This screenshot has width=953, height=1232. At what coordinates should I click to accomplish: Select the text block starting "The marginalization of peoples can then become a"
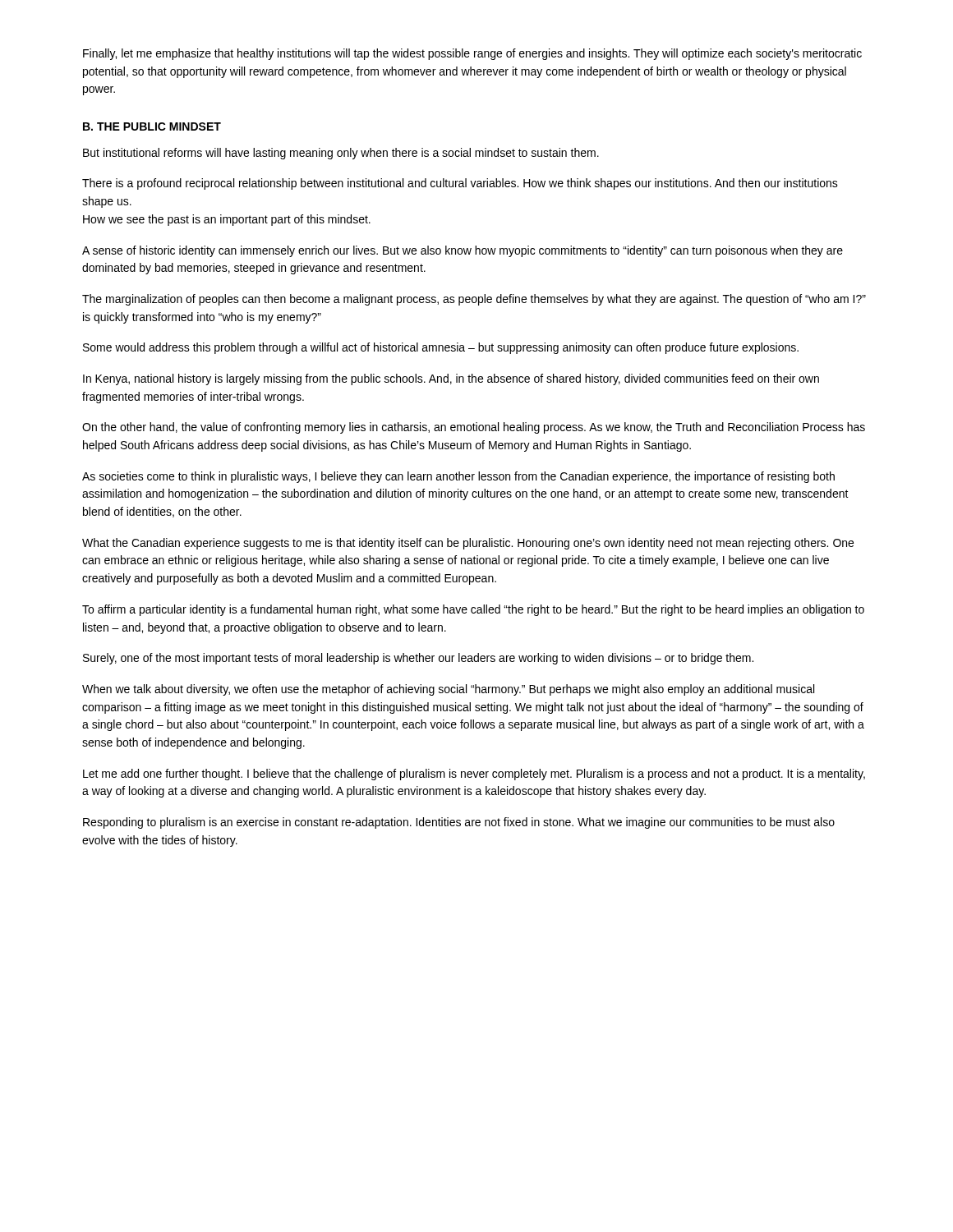click(x=474, y=308)
